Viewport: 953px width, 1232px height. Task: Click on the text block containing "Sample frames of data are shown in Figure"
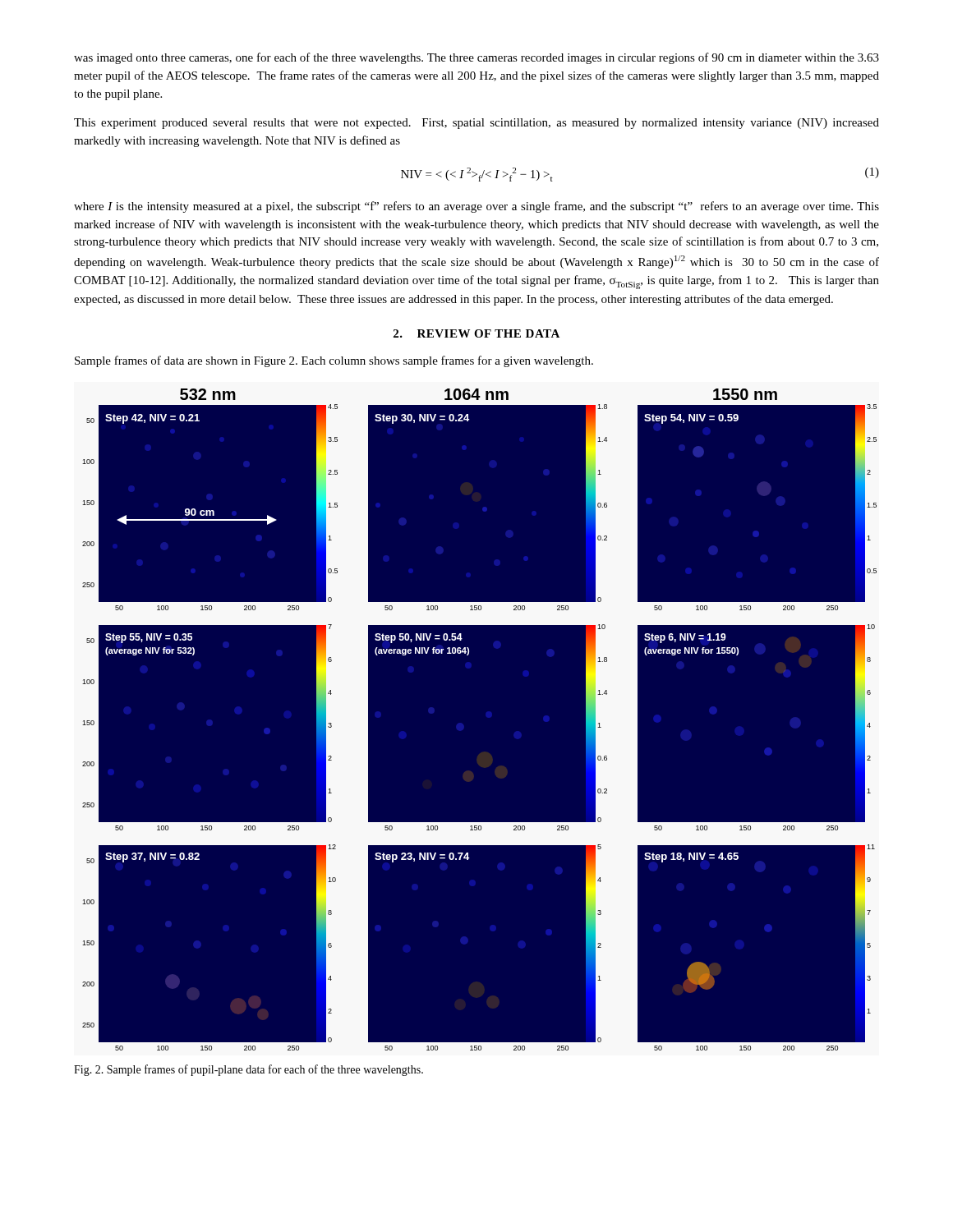click(x=334, y=360)
